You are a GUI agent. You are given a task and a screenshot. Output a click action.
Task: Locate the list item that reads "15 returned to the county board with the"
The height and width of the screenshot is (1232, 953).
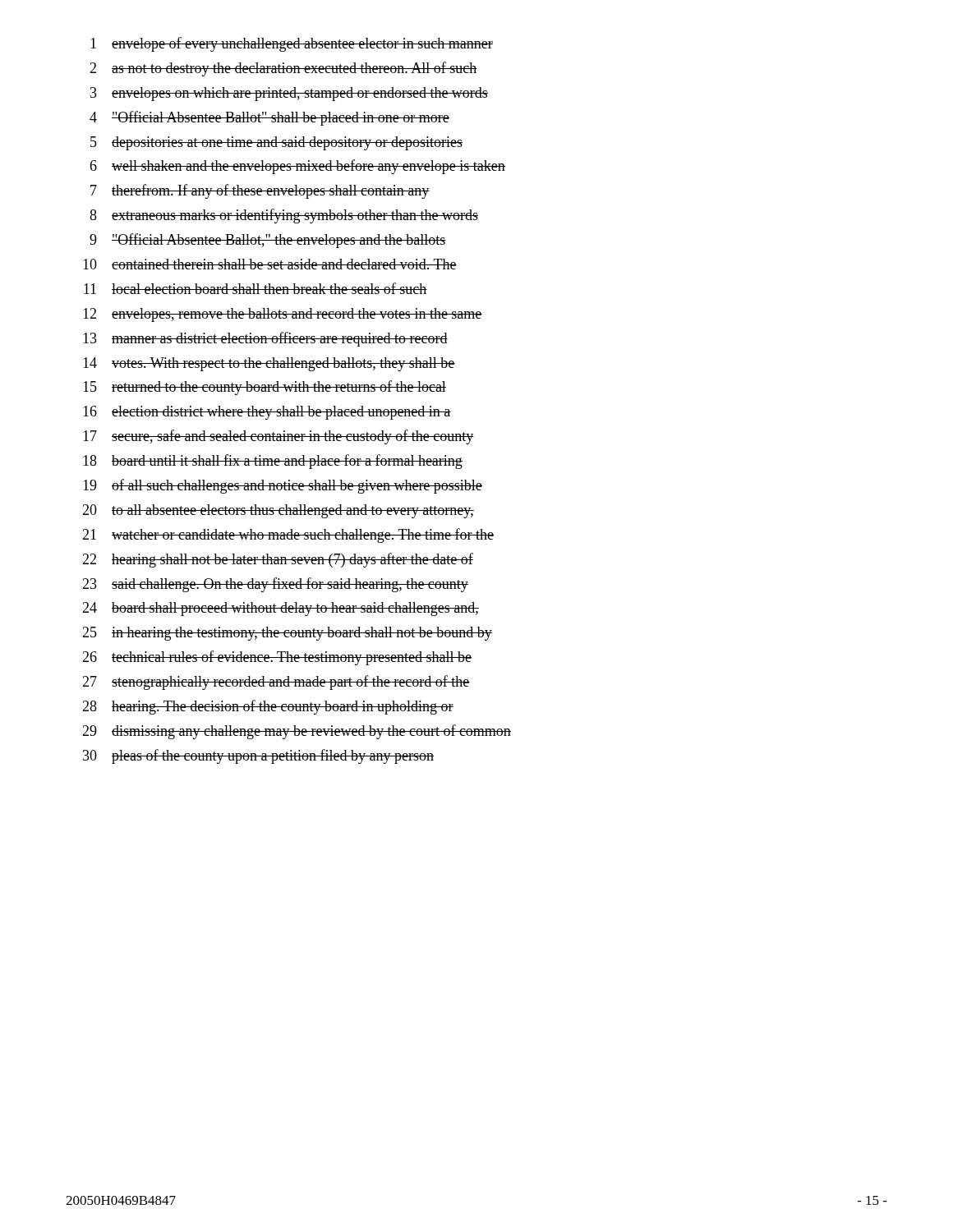(256, 388)
